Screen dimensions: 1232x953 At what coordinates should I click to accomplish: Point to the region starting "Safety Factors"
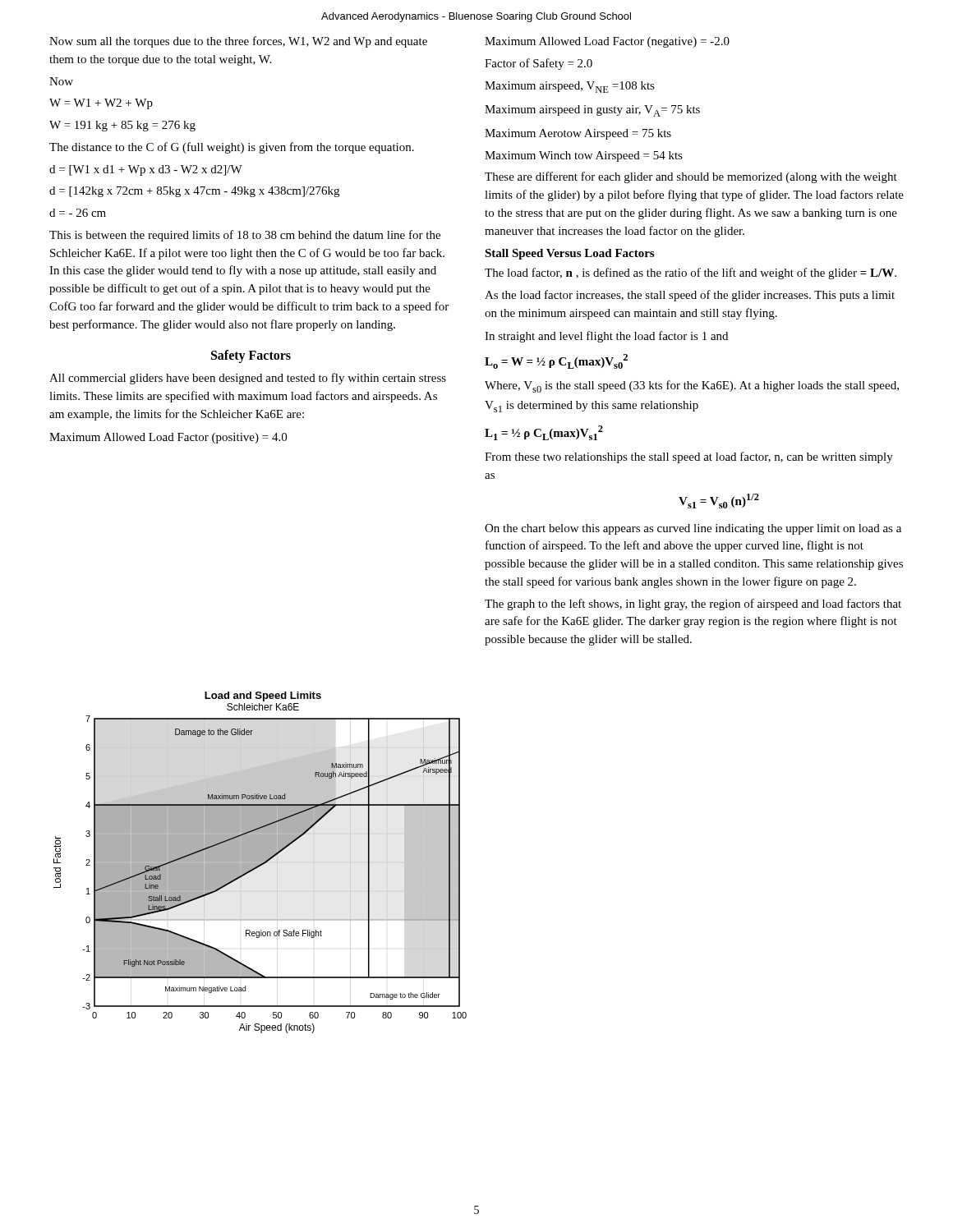[251, 355]
